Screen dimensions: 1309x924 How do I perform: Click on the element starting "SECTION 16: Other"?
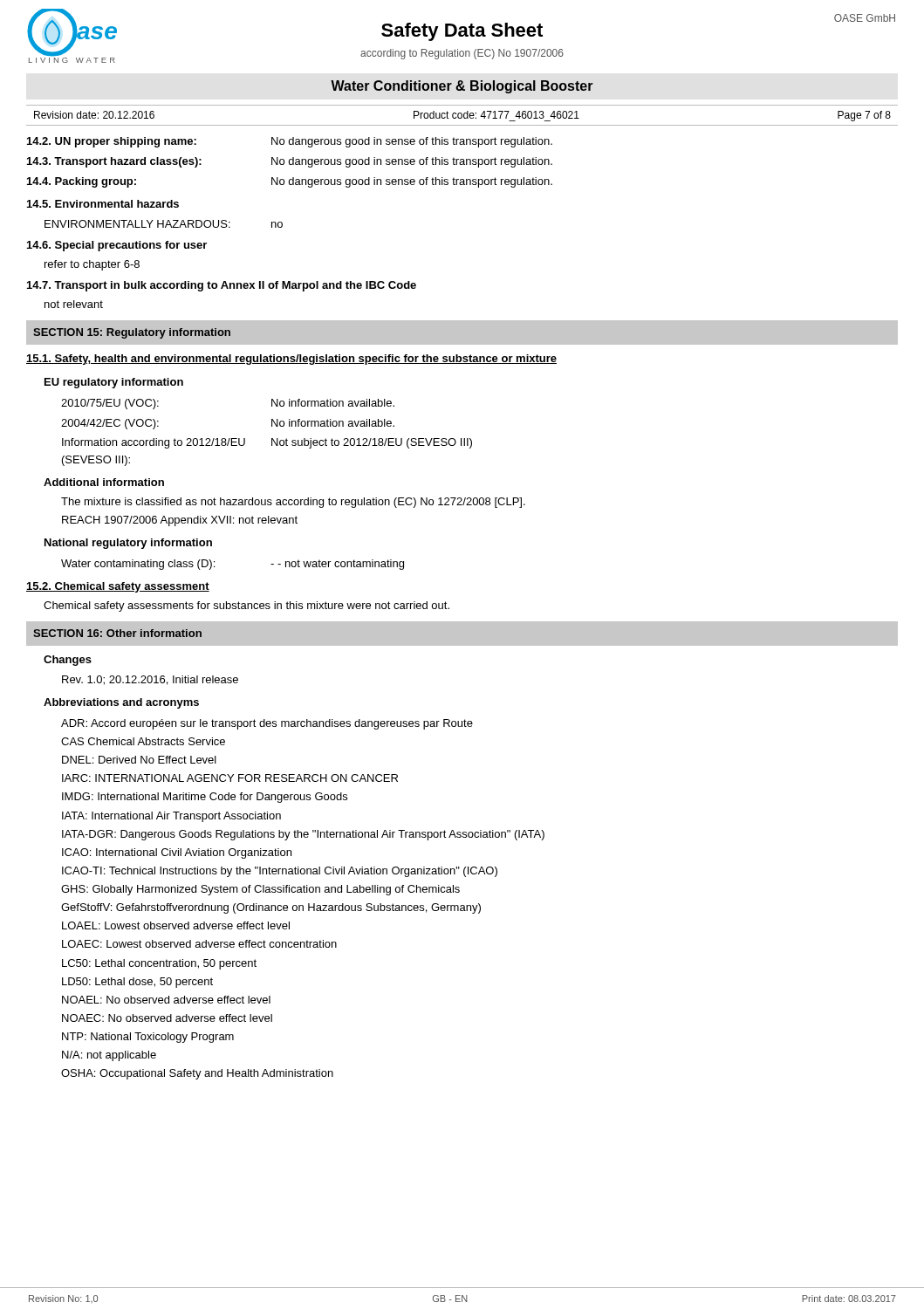(x=118, y=633)
